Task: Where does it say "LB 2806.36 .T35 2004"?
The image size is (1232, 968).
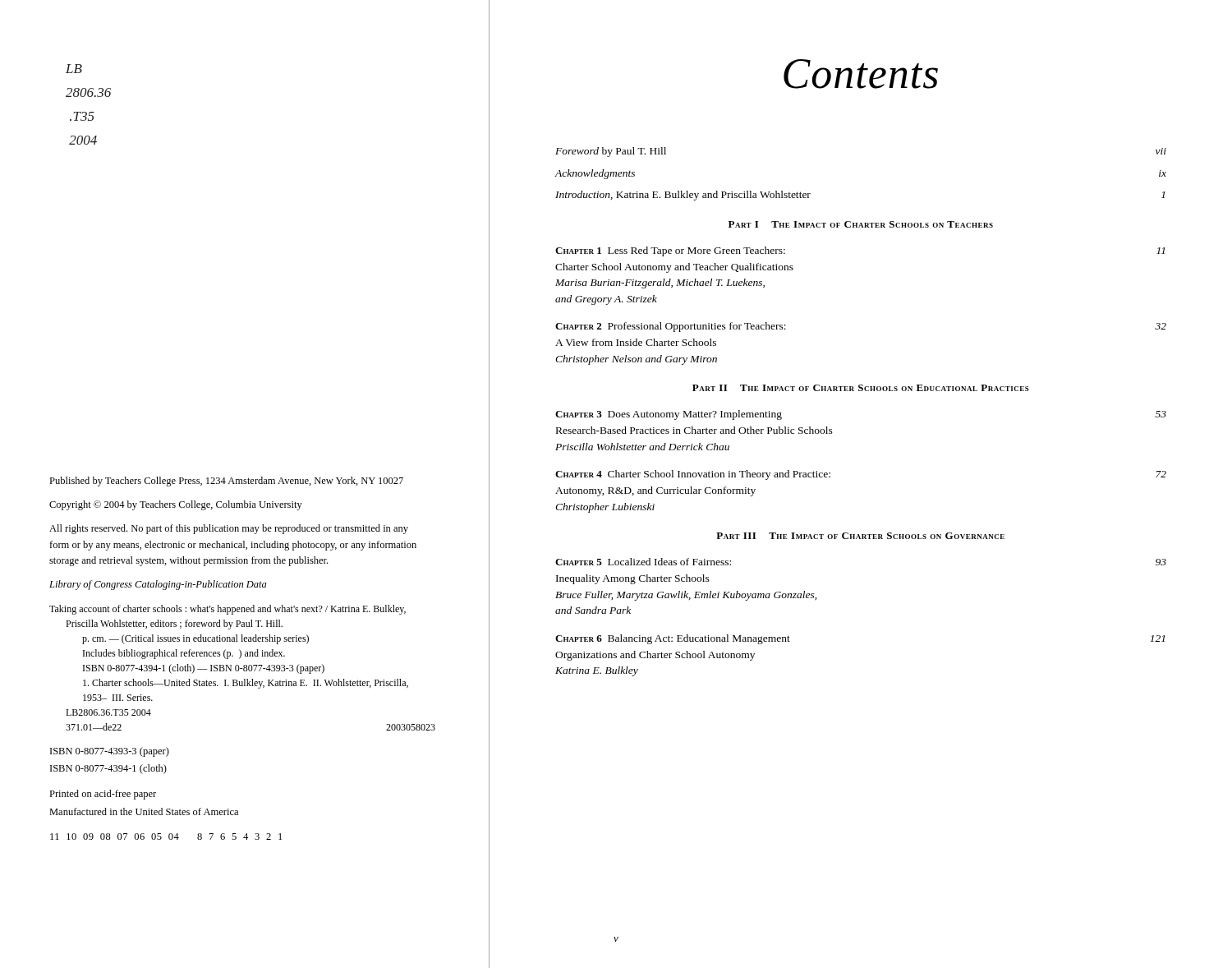Action: (x=88, y=104)
